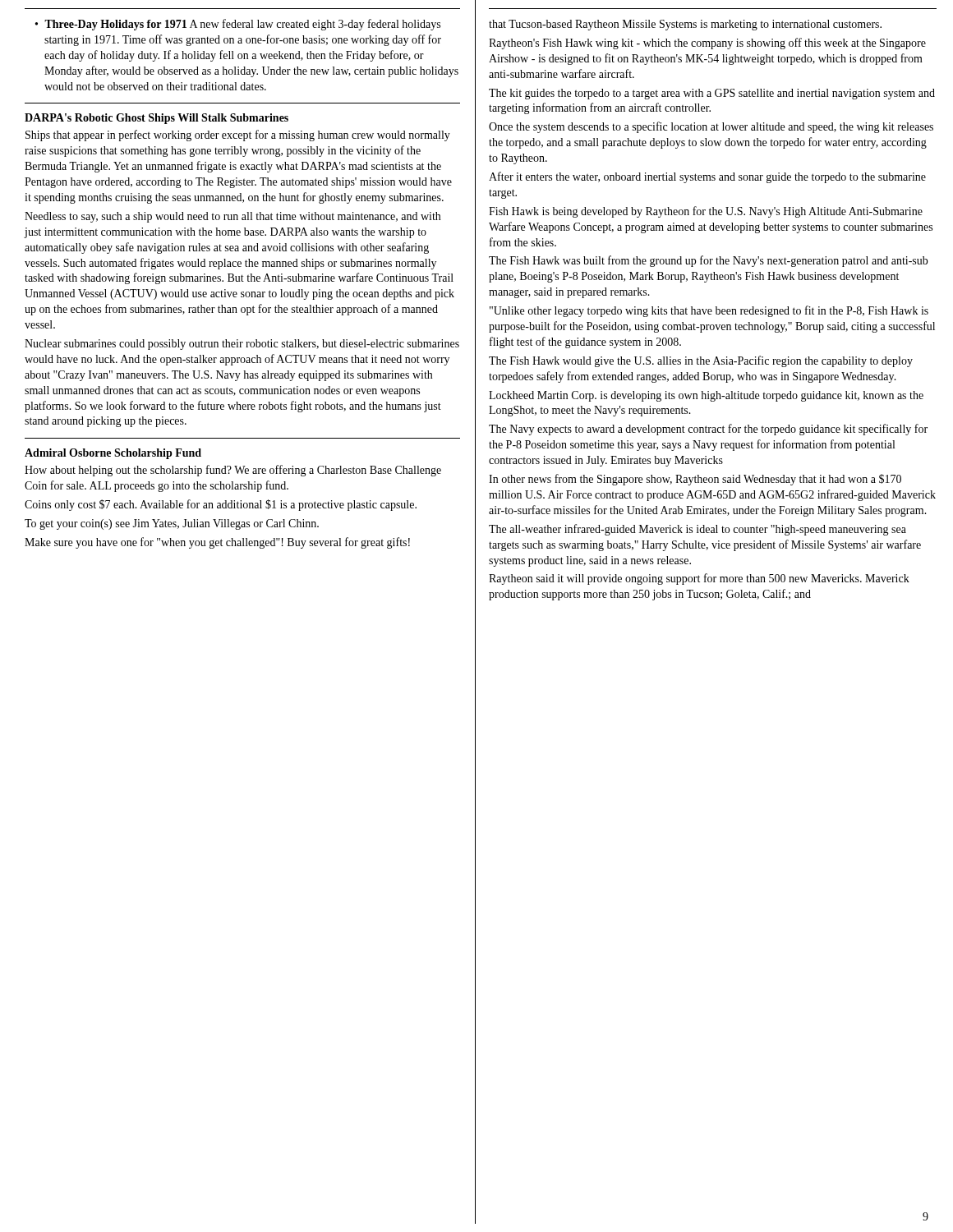Image resolution: width=953 pixels, height=1232 pixels.
Task: Find the block starting "Raytheon said it"
Action: click(x=713, y=587)
